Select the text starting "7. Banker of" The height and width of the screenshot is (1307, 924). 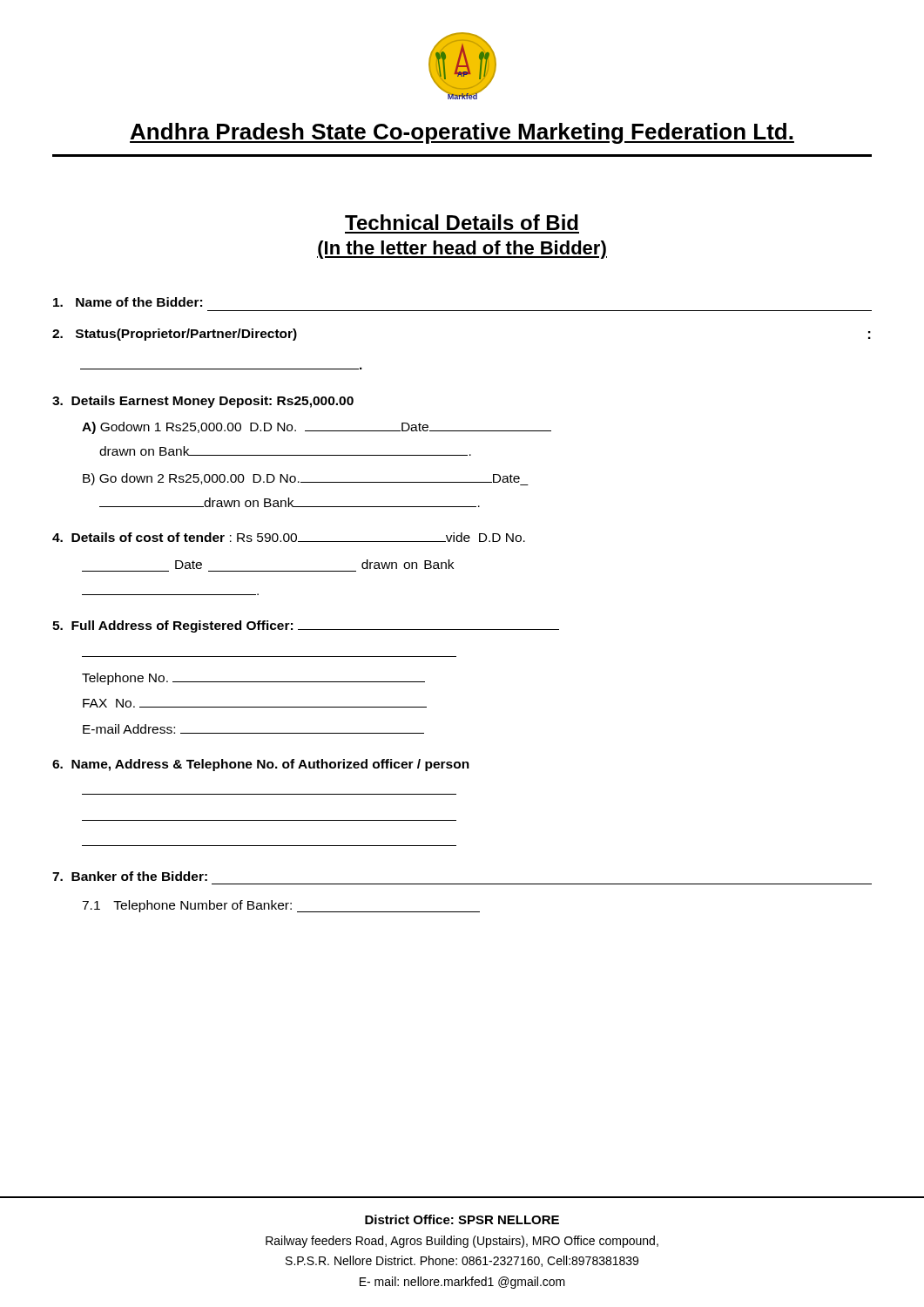462,877
